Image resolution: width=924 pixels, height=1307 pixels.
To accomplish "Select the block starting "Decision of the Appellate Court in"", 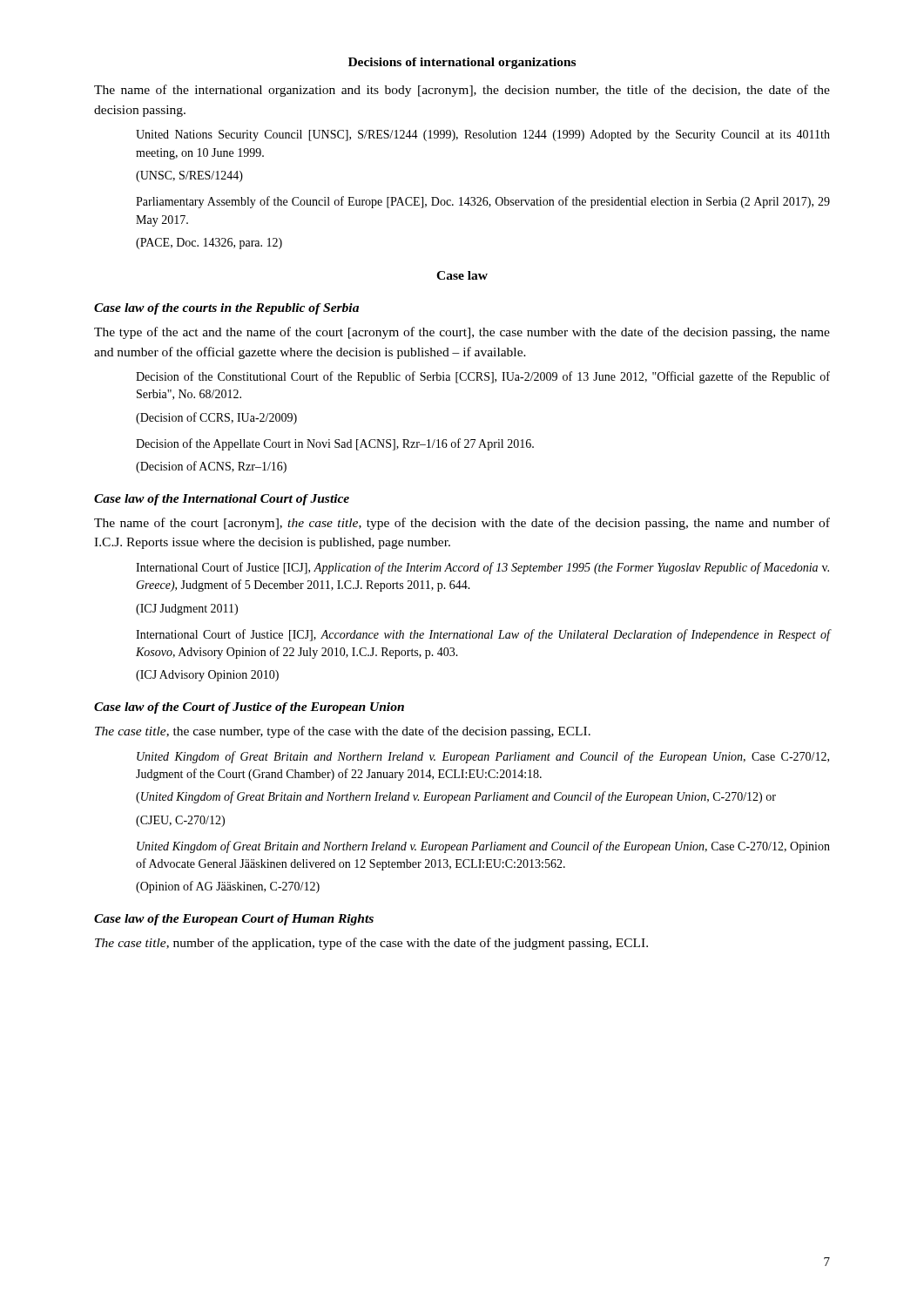I will click(335, 444).
